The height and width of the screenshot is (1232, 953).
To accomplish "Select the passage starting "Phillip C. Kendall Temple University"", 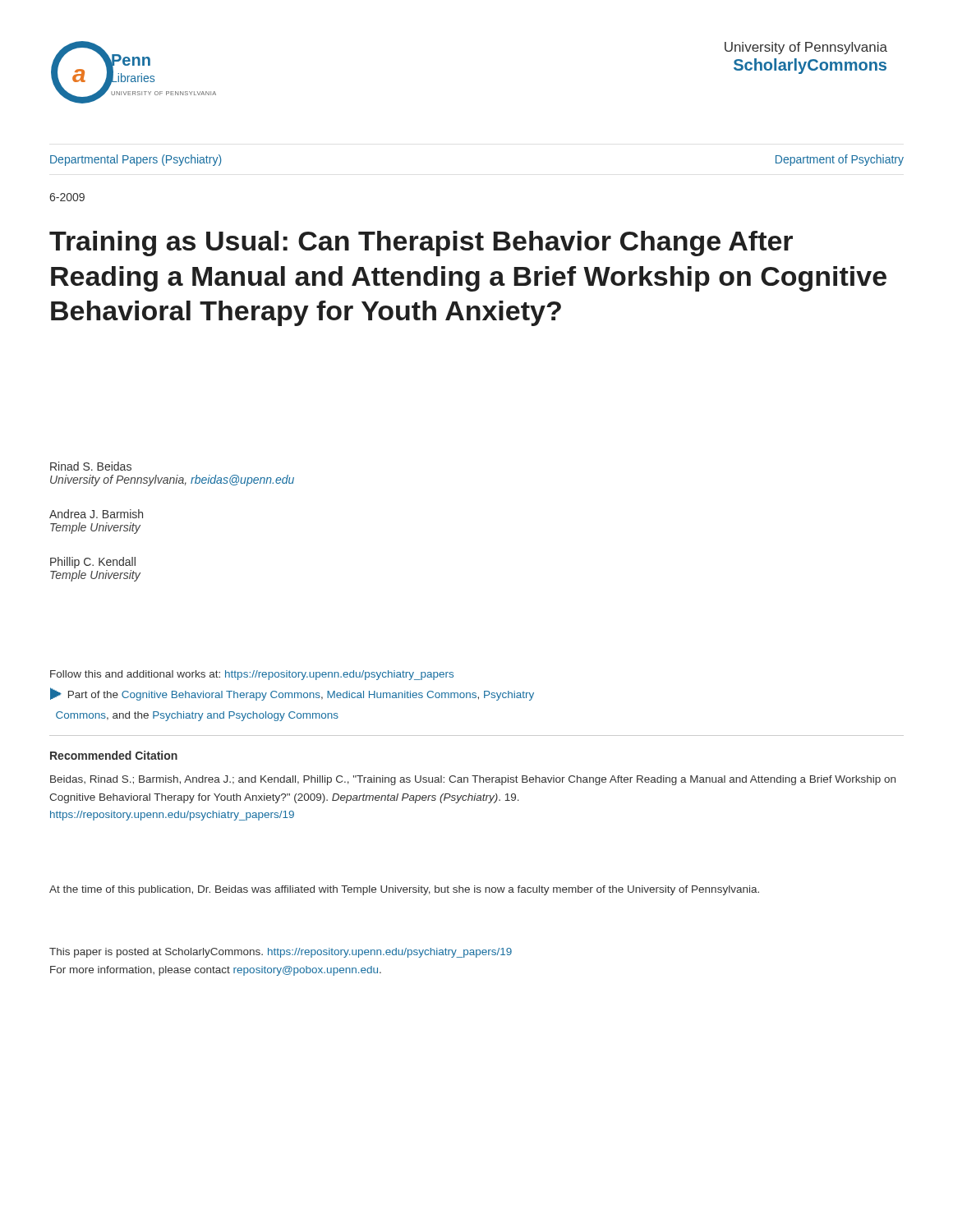I will tap(95, 568).
